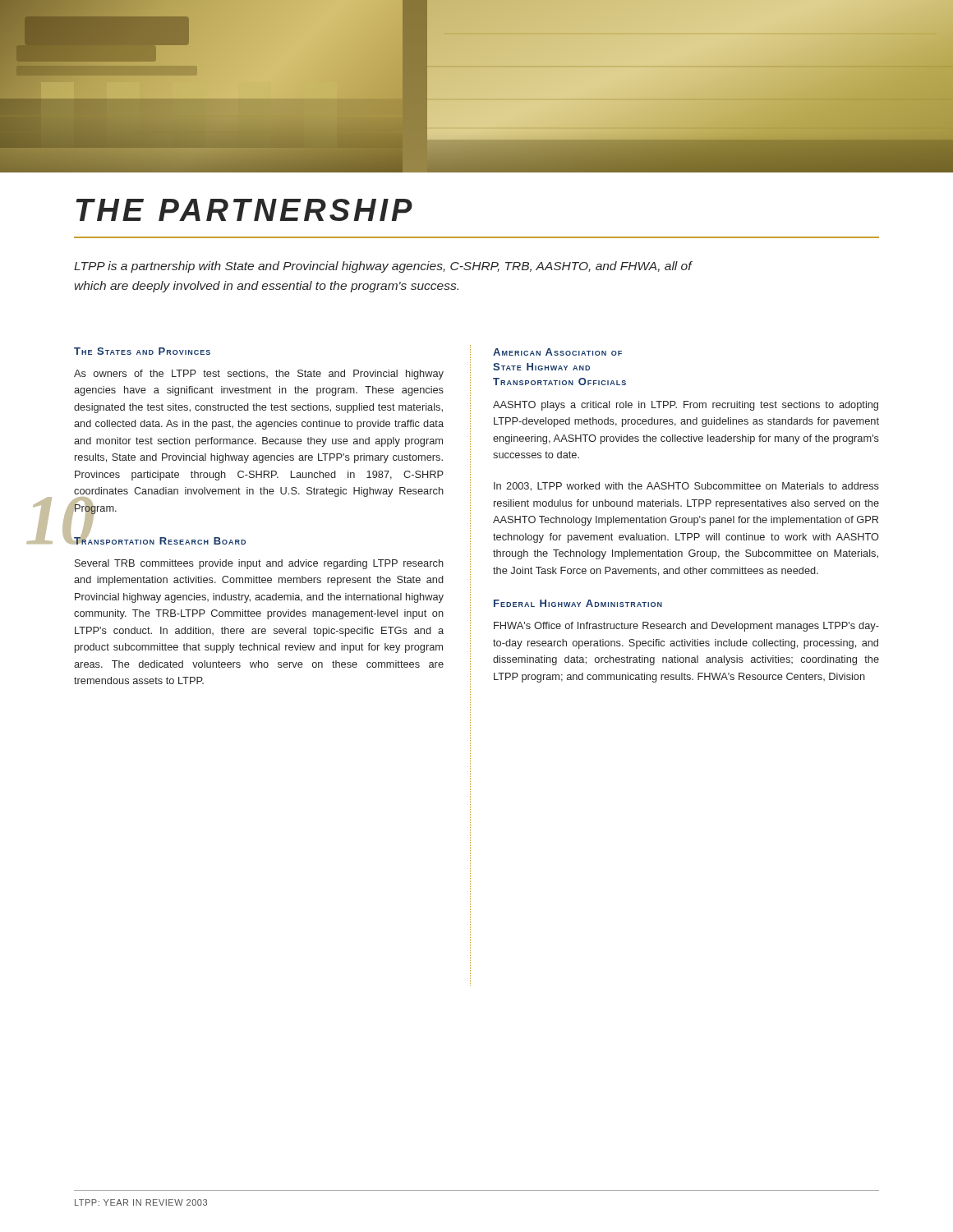Screen dimensions: 1232x953
Task: Click on the text block starting "FHWA's Office of Infrastructure Research and Development manages"
Action: (x=686, y=651)
